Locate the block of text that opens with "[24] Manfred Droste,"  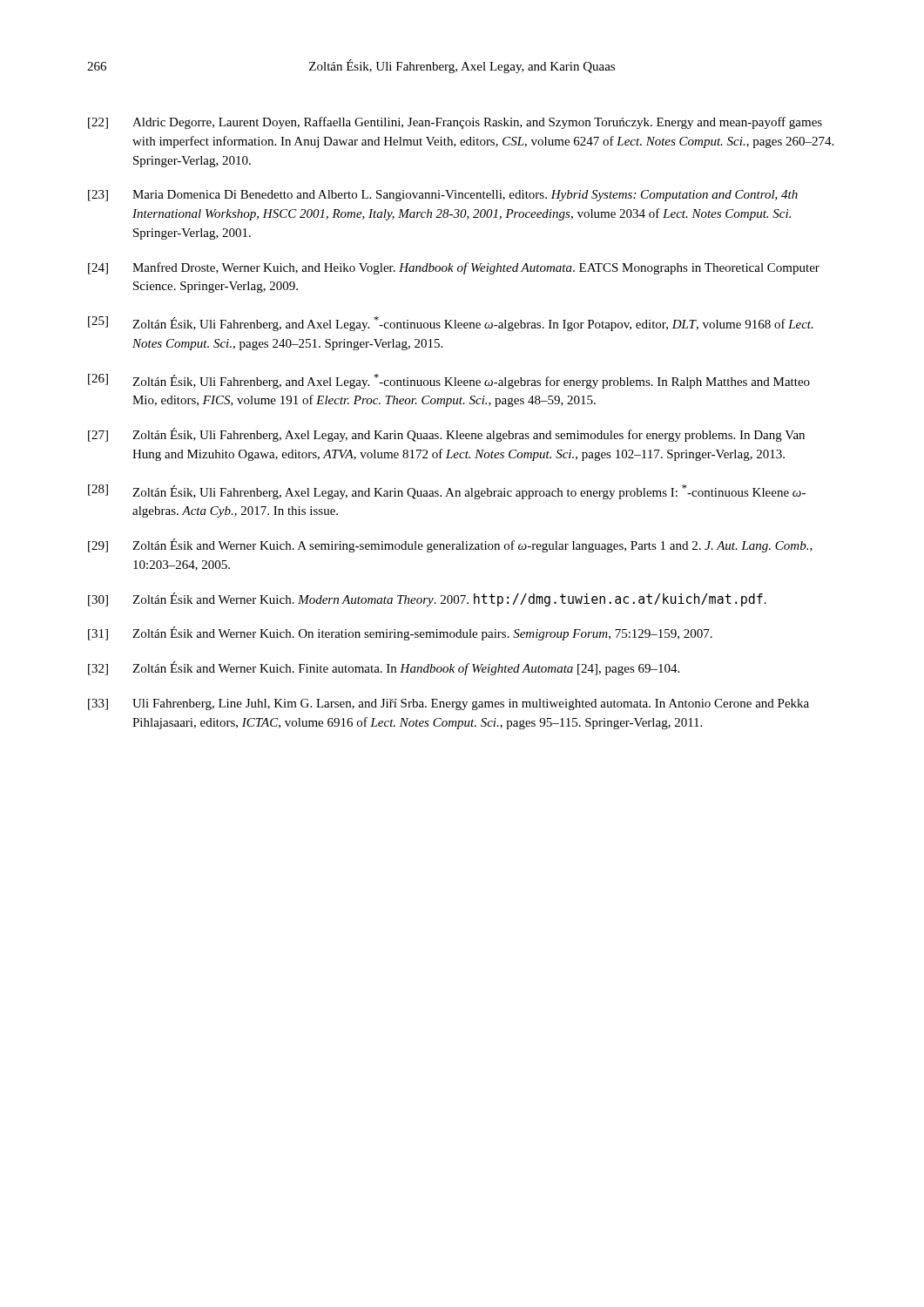pyautogui.click(x=462, y=277)
